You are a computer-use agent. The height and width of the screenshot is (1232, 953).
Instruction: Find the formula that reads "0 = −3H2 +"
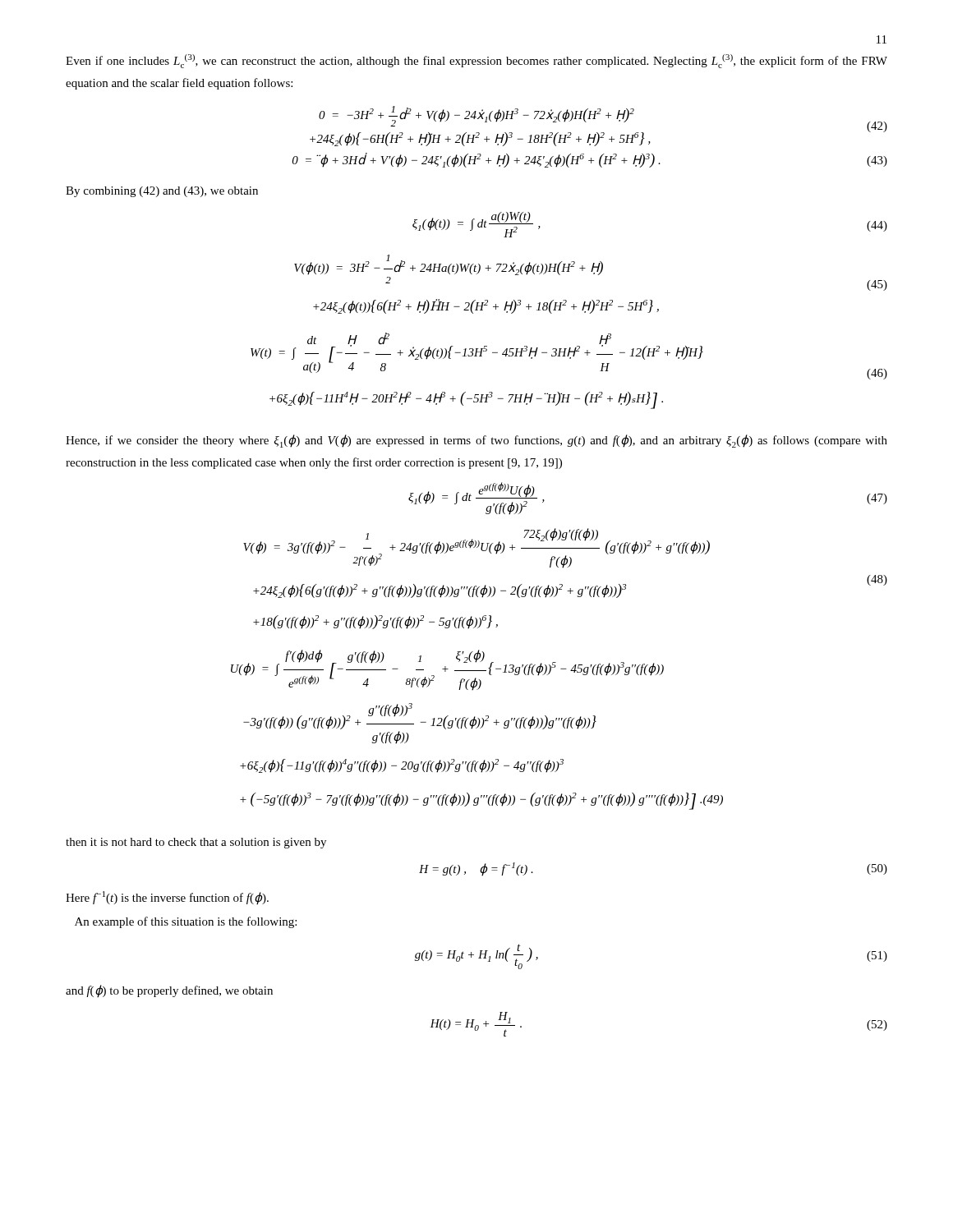point(476,125)
